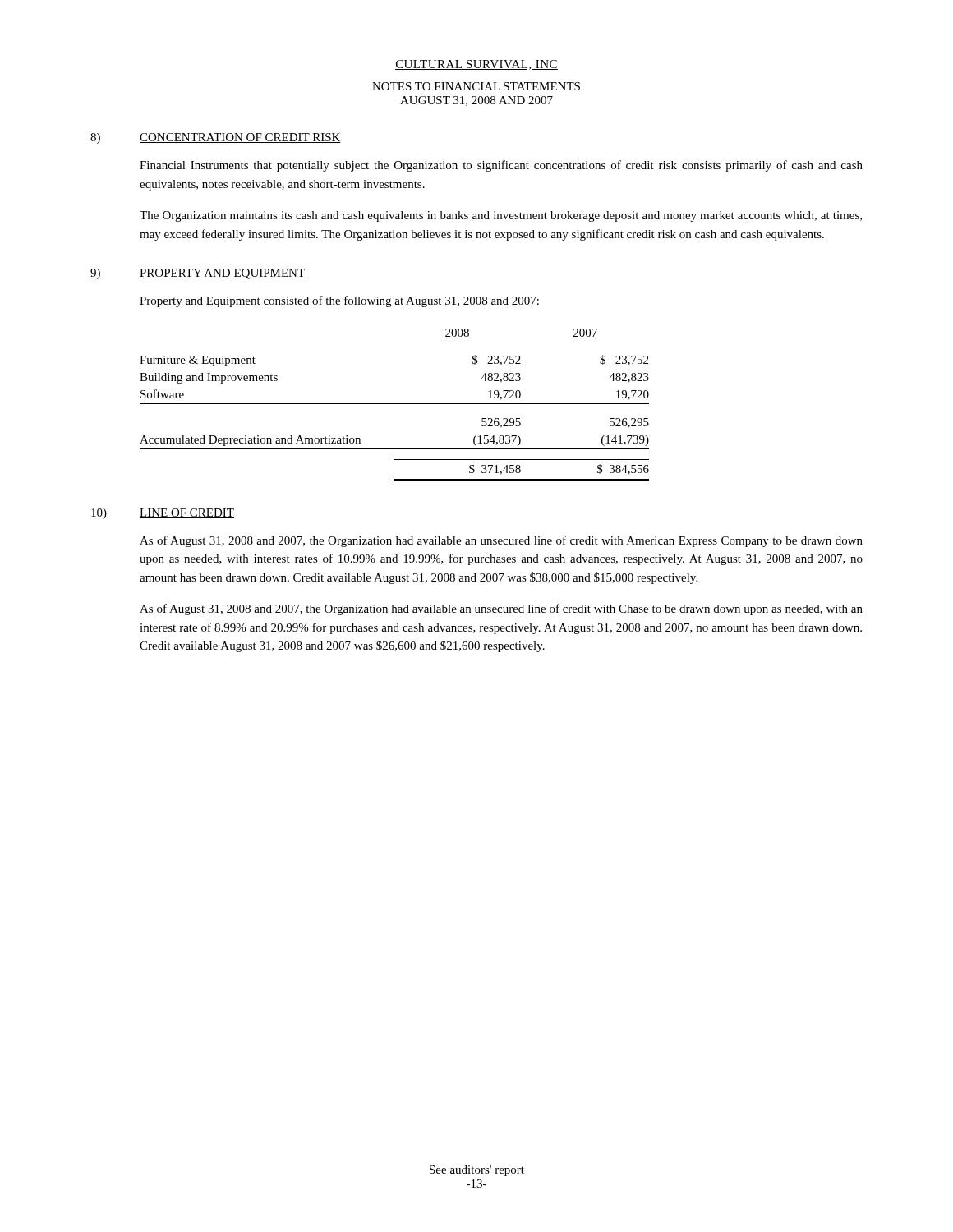Find a table

click(501, 403)
